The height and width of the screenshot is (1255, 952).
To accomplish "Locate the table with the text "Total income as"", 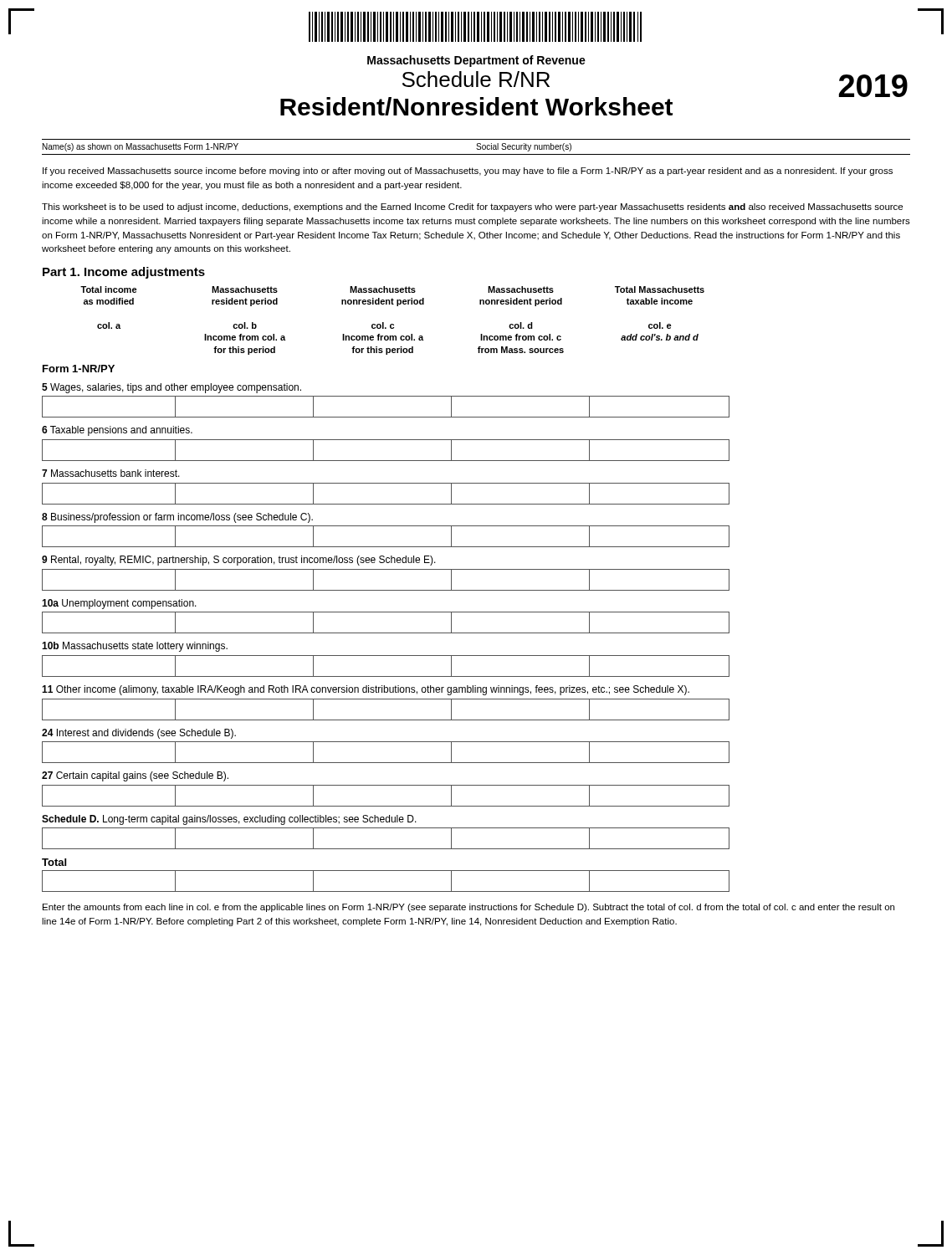I will click(476, 320).
